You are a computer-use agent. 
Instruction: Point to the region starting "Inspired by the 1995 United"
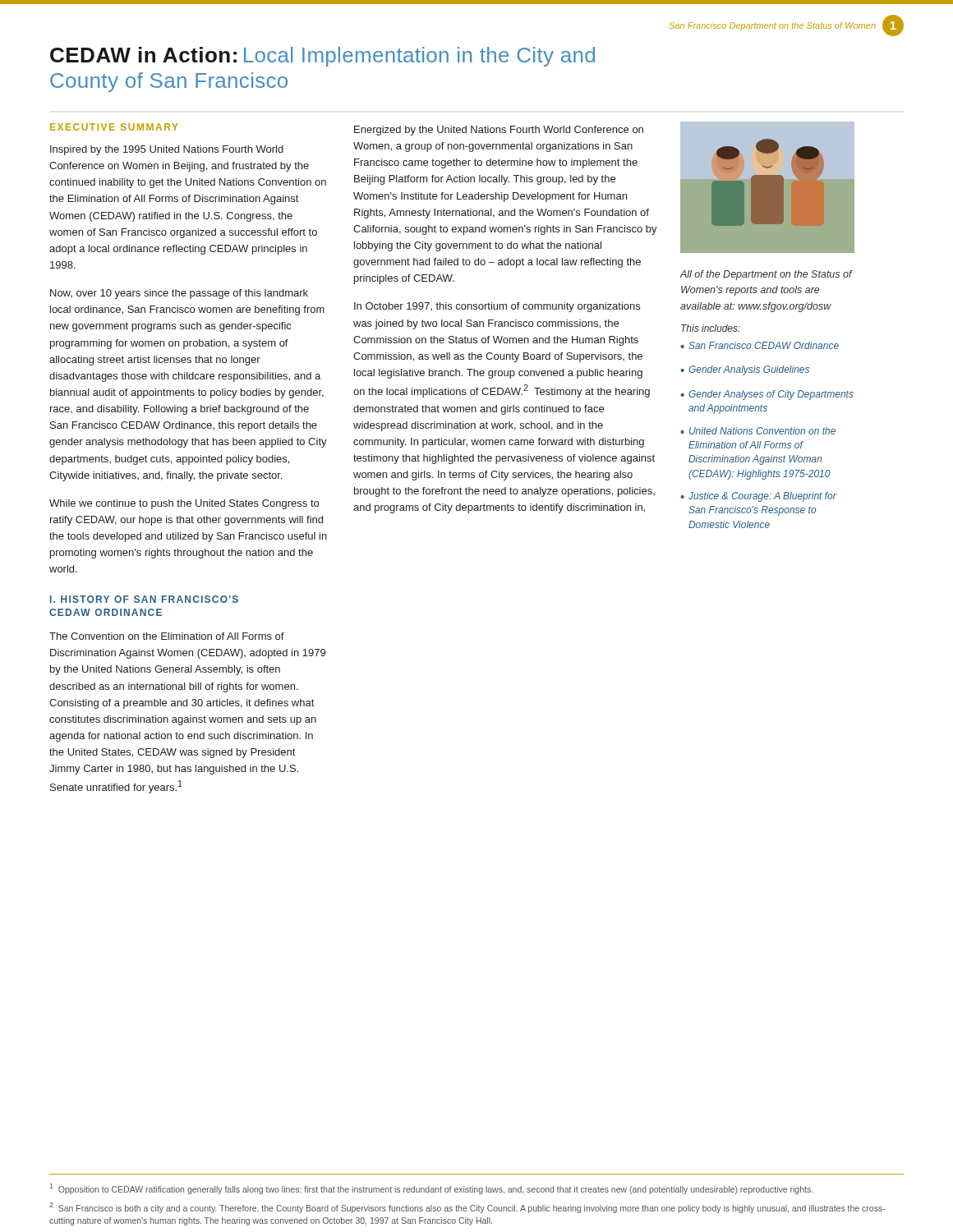188,207
